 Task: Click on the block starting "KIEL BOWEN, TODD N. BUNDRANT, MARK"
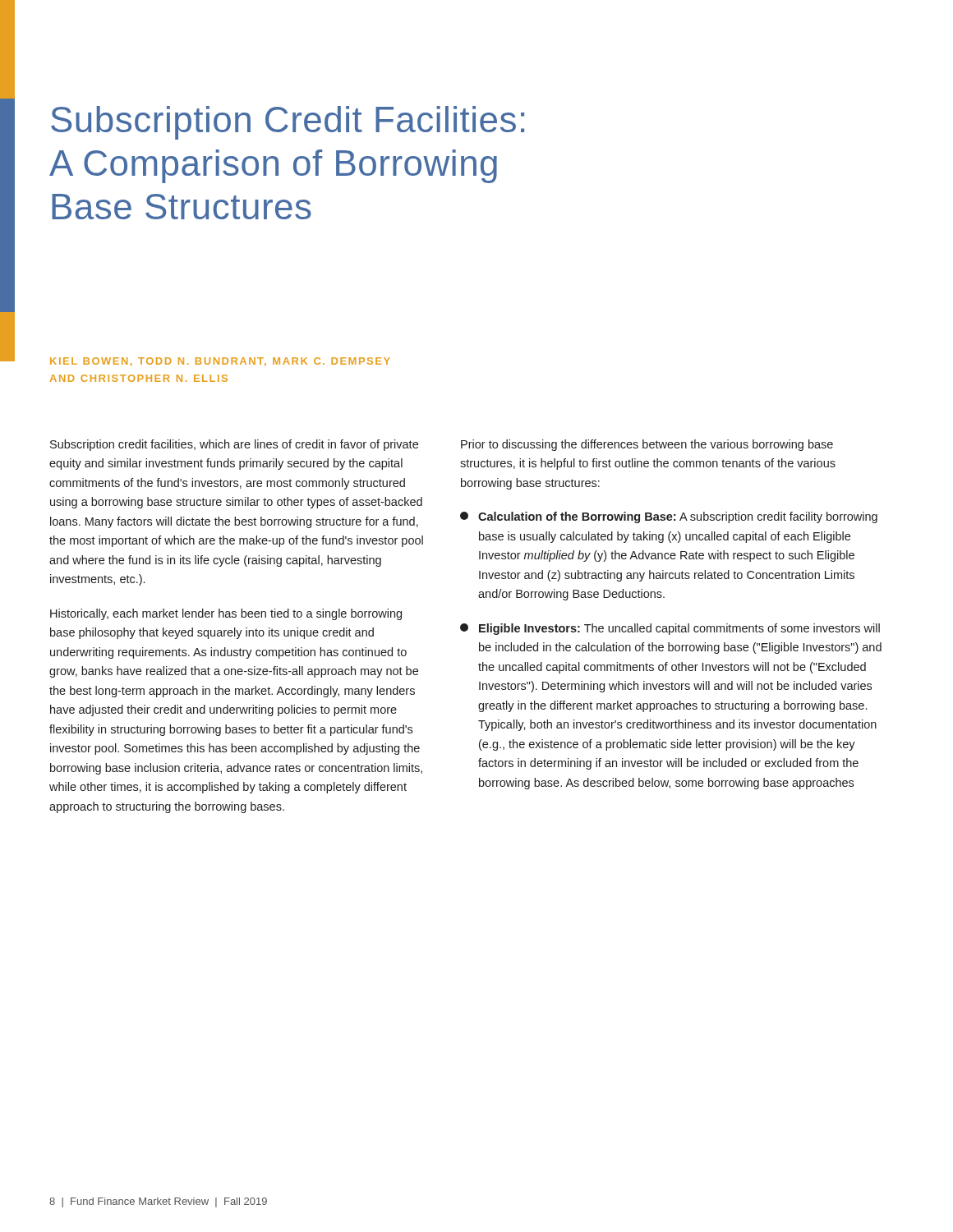329,370
